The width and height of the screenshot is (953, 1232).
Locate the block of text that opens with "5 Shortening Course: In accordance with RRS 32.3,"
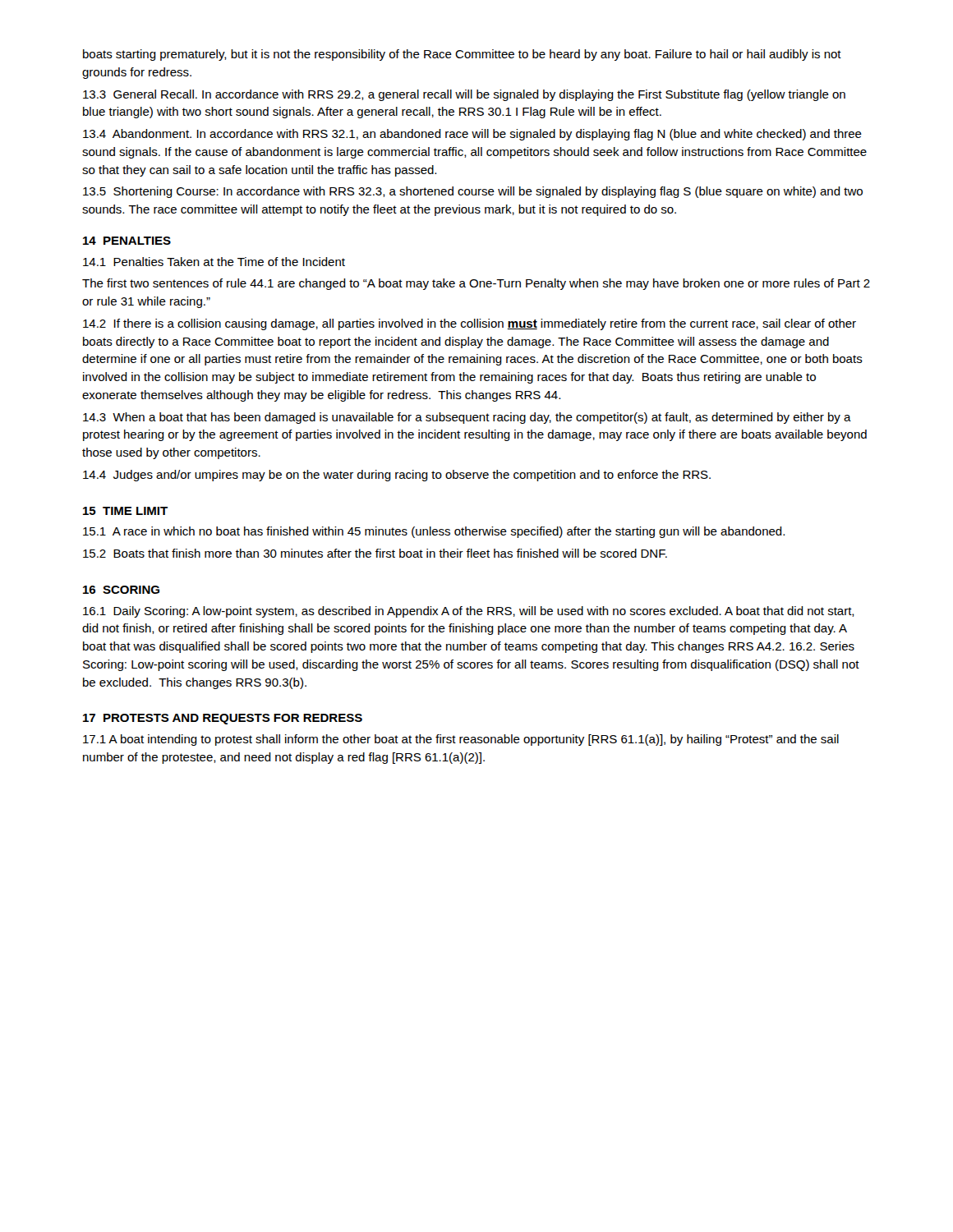(x=473, y=200)
